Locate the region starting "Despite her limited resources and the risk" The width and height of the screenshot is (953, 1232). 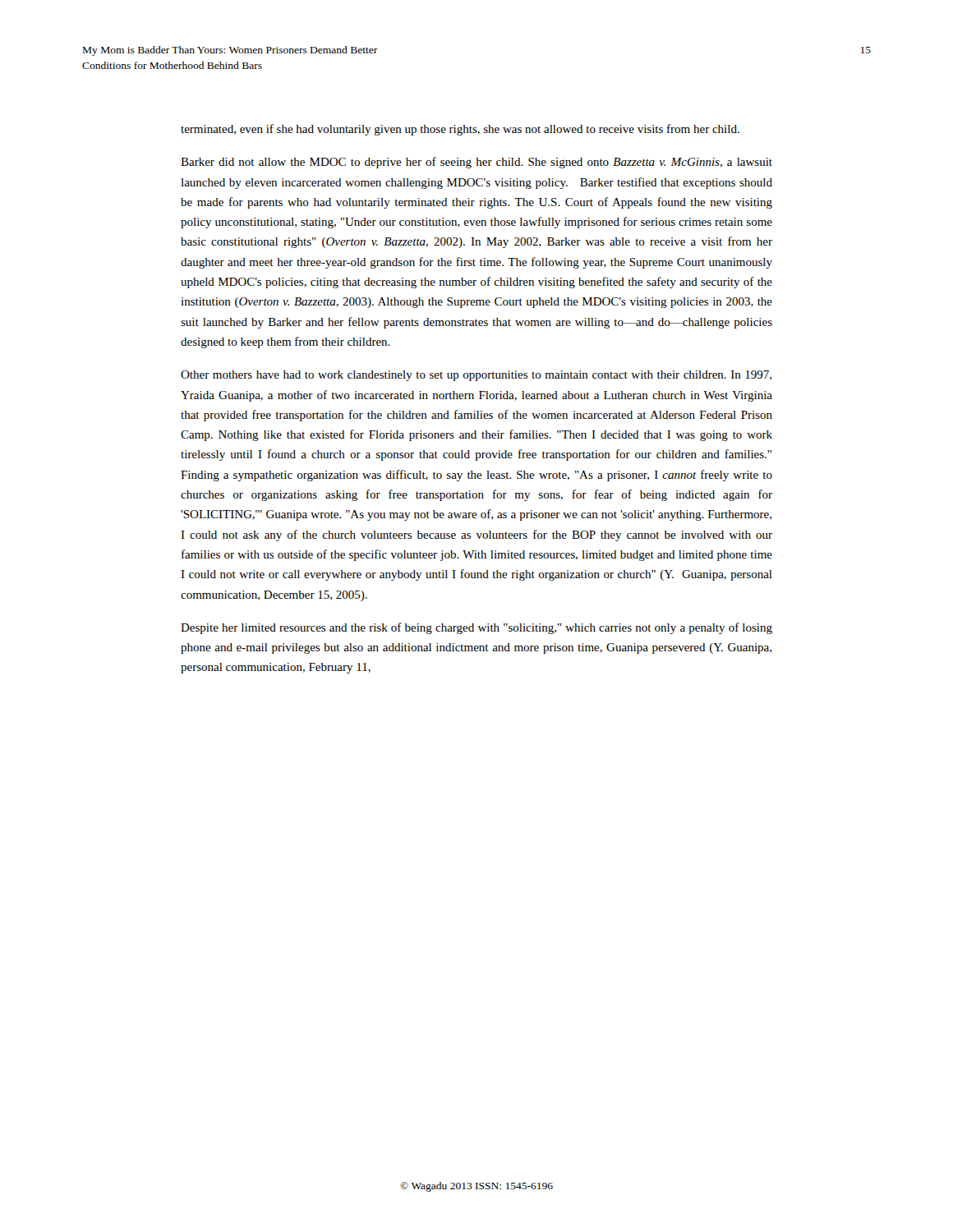(x=476, y=647)
